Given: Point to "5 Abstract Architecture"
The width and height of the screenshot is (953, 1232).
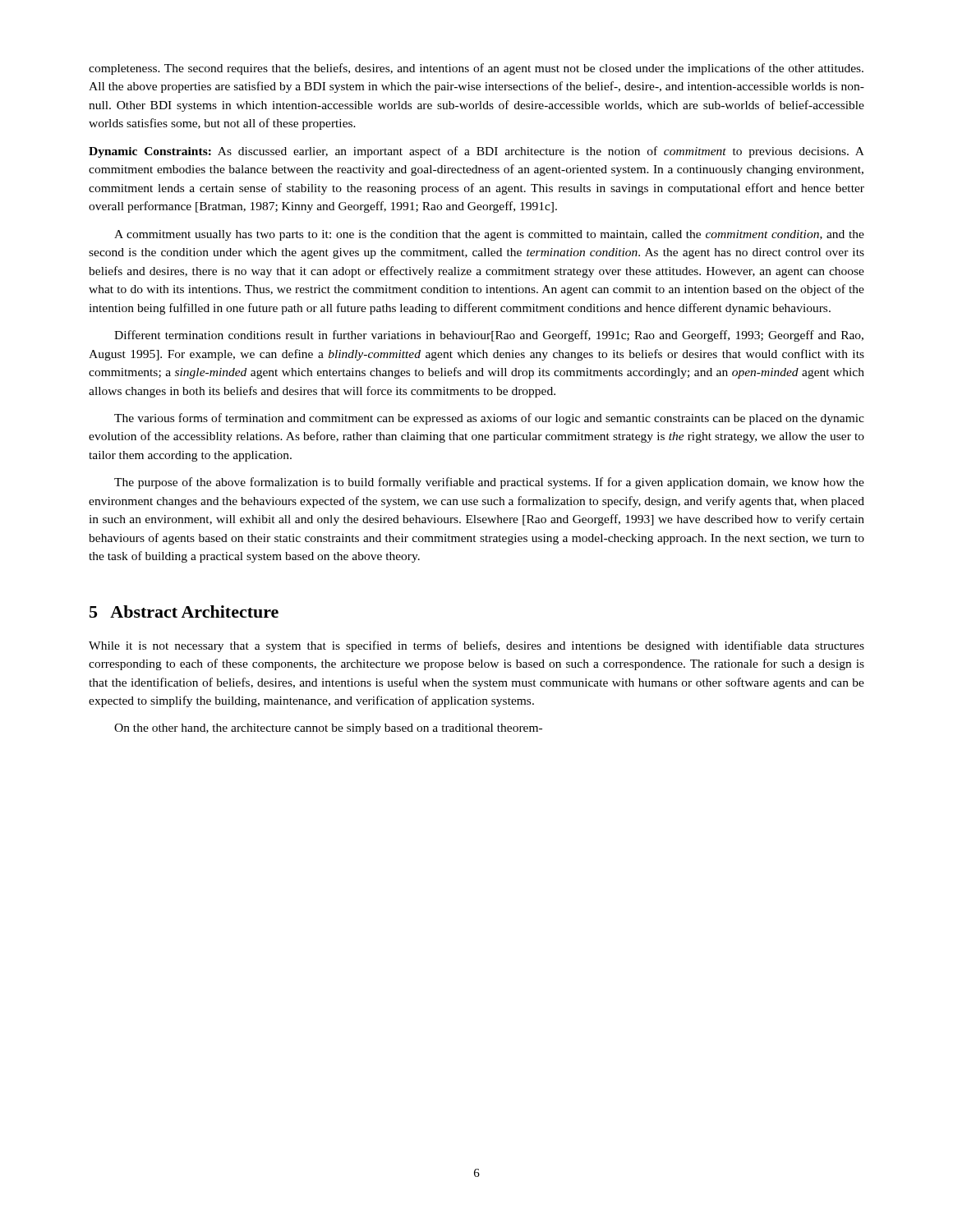Looking at the screenshot, I should point(184,611).
